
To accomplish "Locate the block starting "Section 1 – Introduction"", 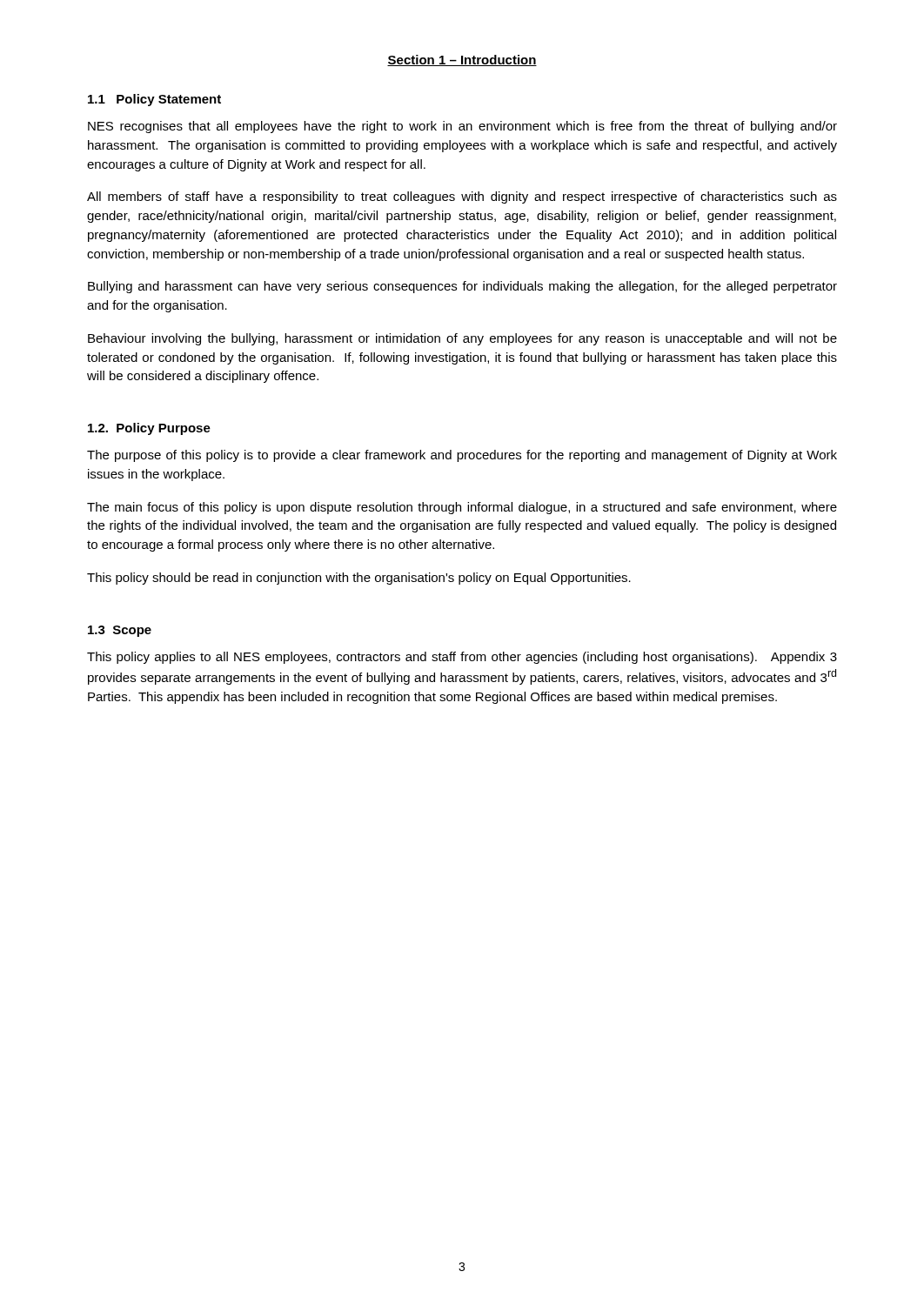I will [x=462, y=60].
